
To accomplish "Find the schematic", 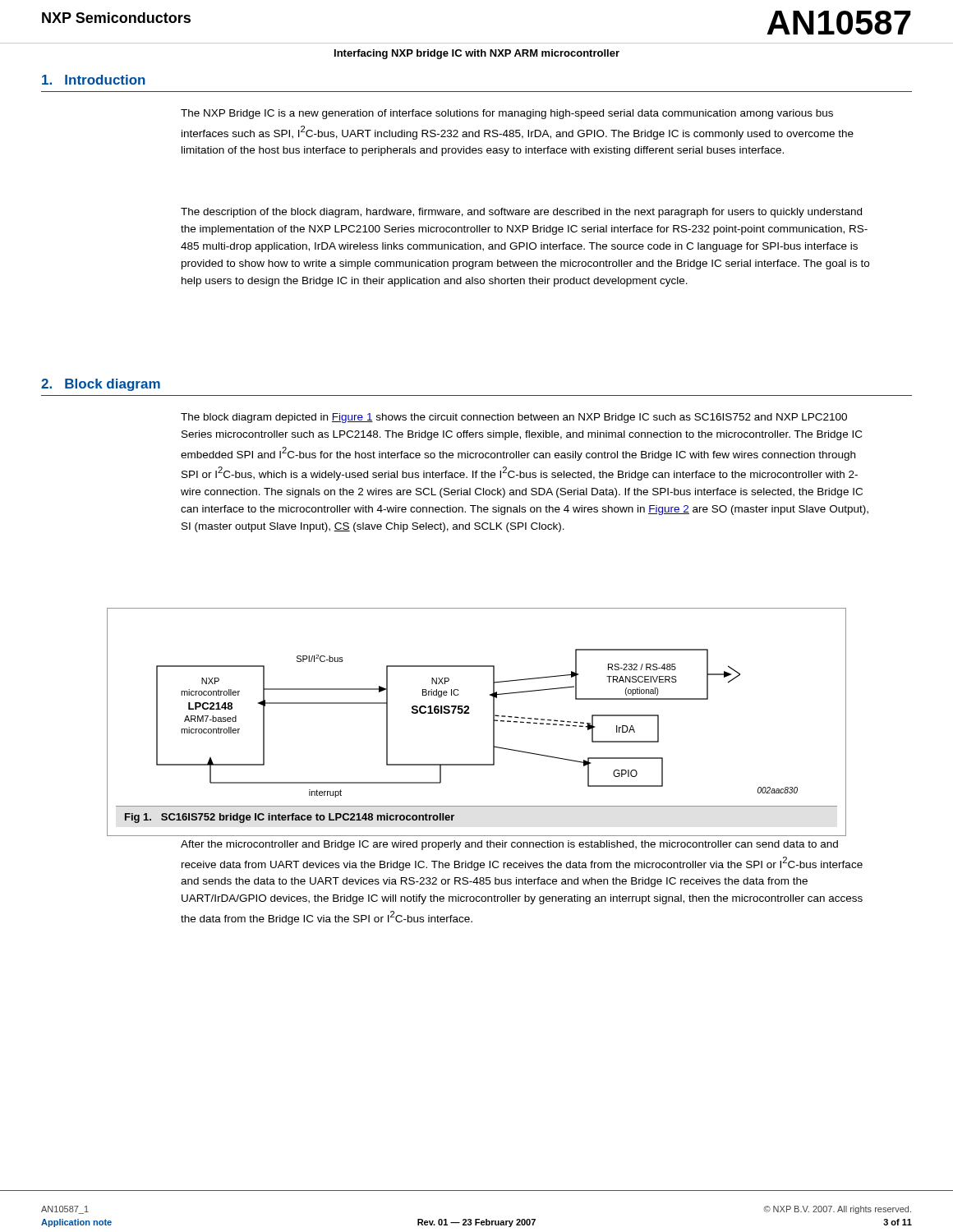I will 476,722.
